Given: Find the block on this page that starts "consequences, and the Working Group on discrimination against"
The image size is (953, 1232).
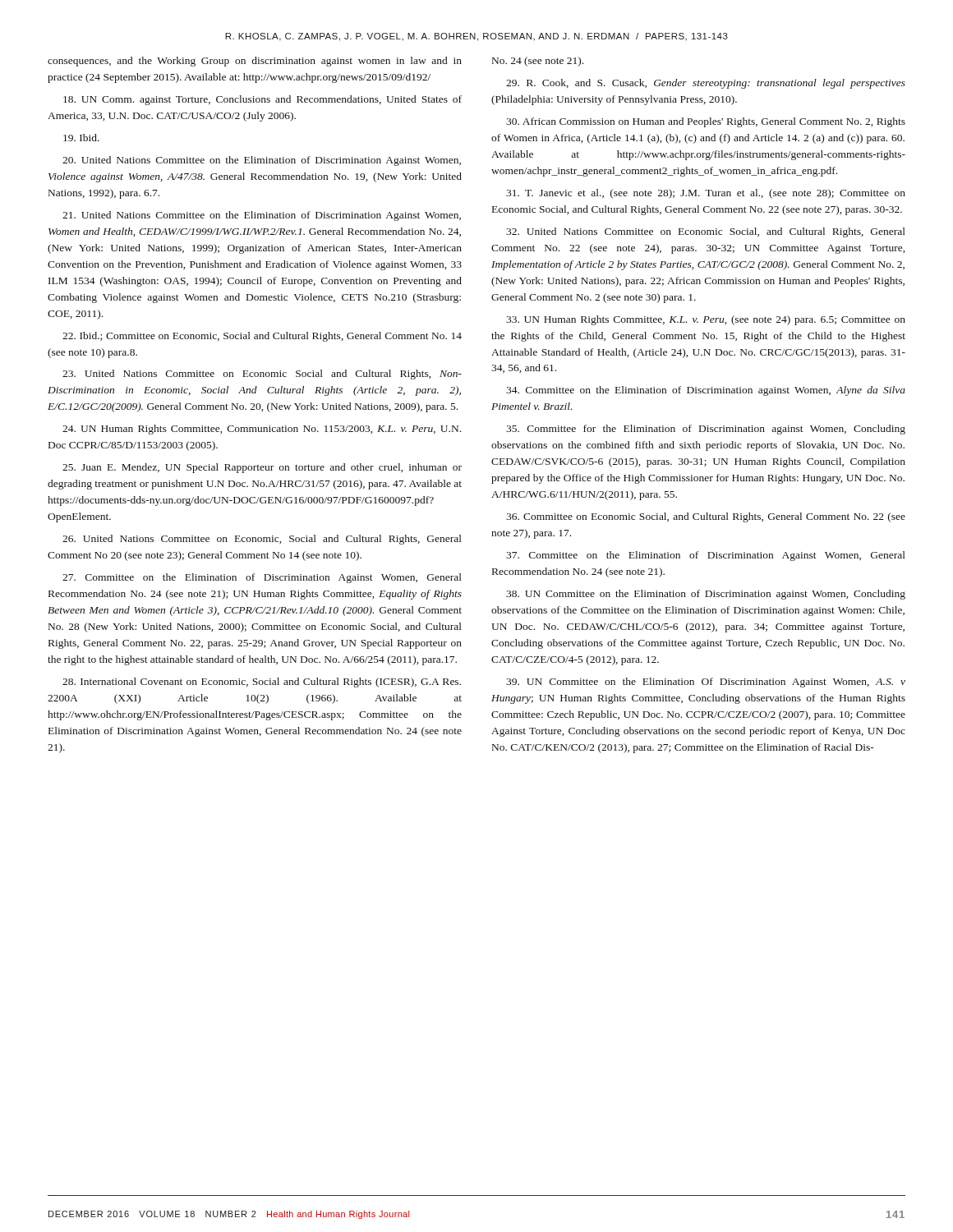Looking at the screenshot, I should [x=255, y=69].
